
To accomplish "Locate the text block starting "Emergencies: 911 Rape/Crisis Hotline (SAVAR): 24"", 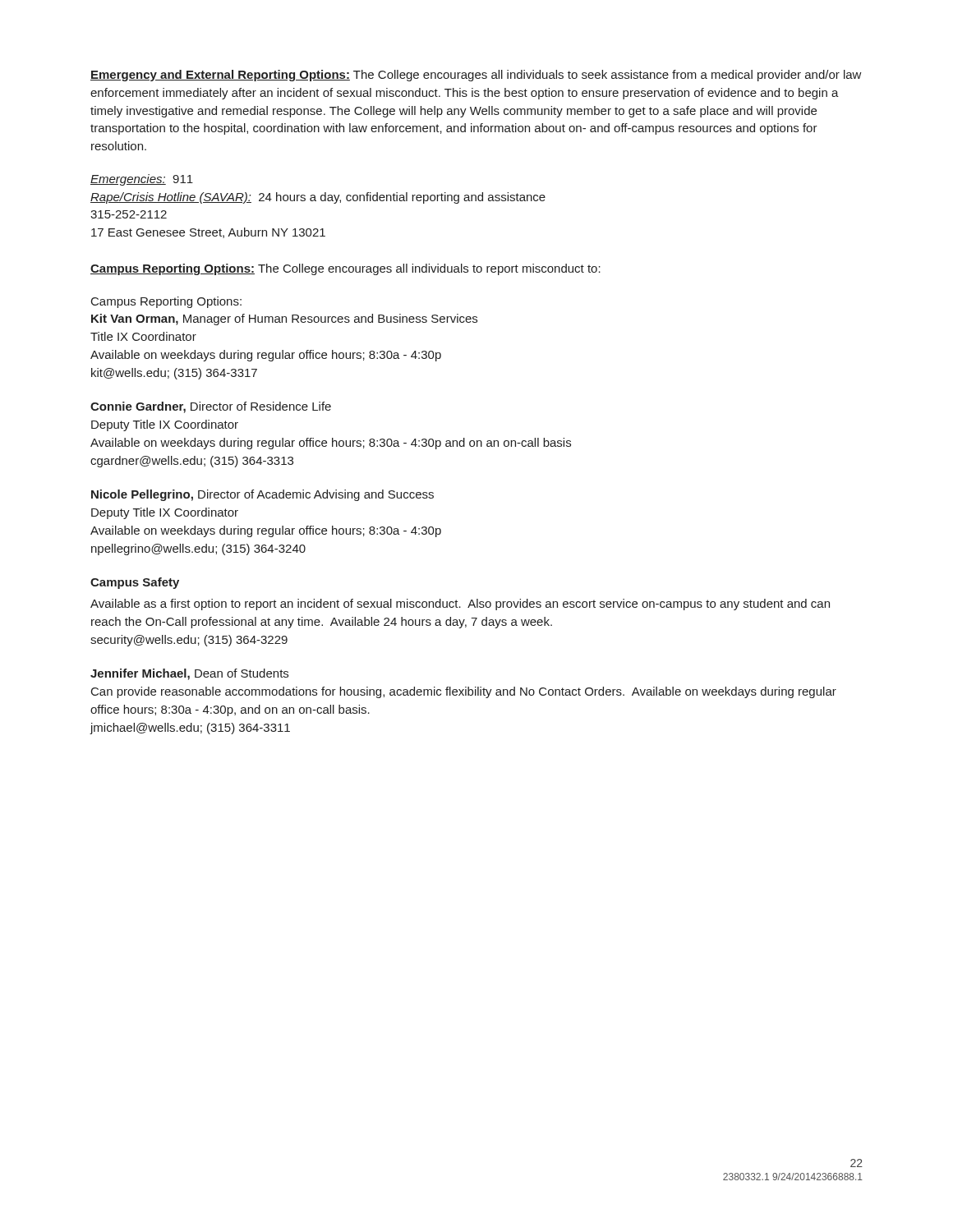I will click(x=476, y=205).
